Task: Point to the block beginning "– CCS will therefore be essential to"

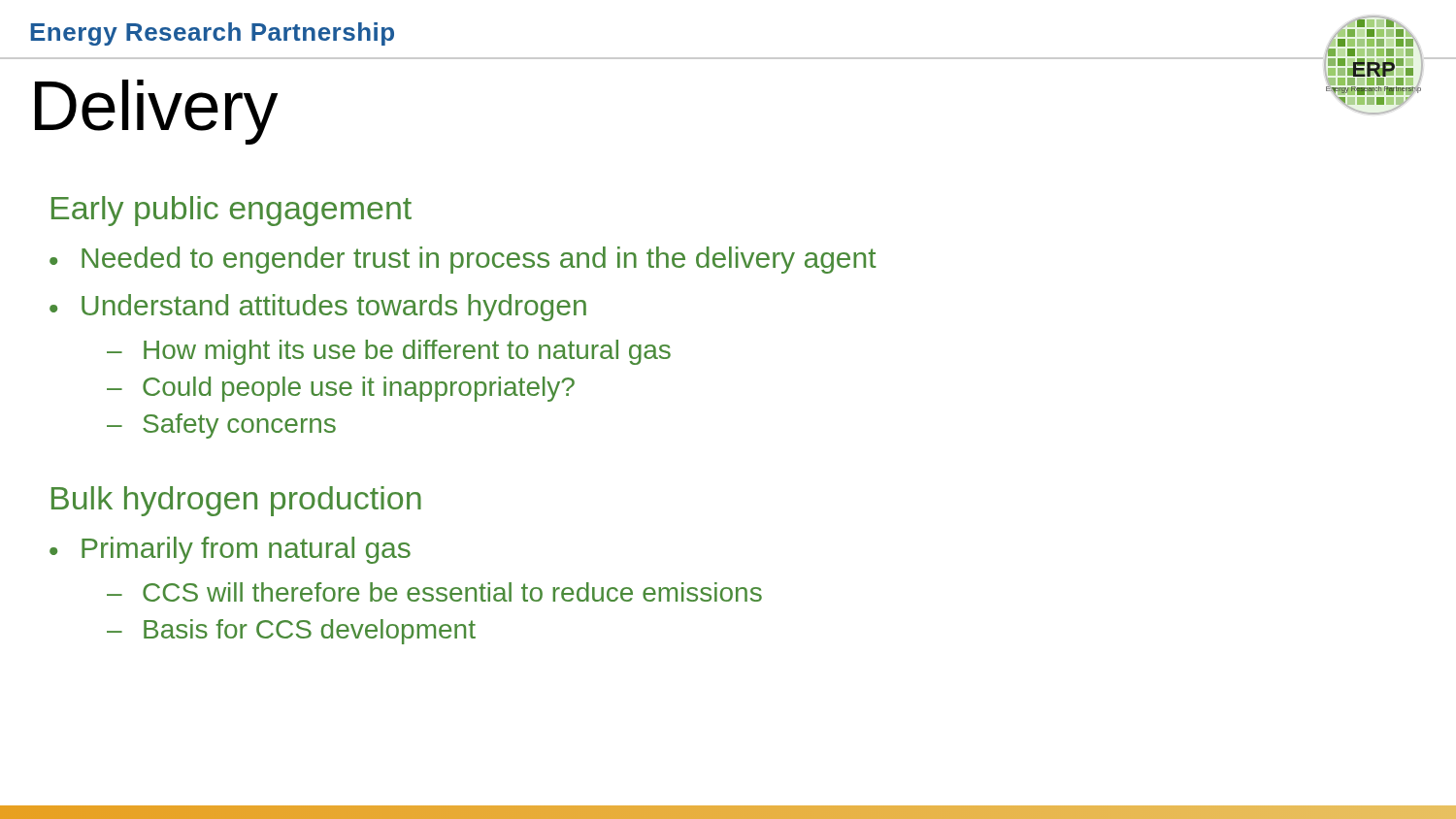Action: point(435,593)
